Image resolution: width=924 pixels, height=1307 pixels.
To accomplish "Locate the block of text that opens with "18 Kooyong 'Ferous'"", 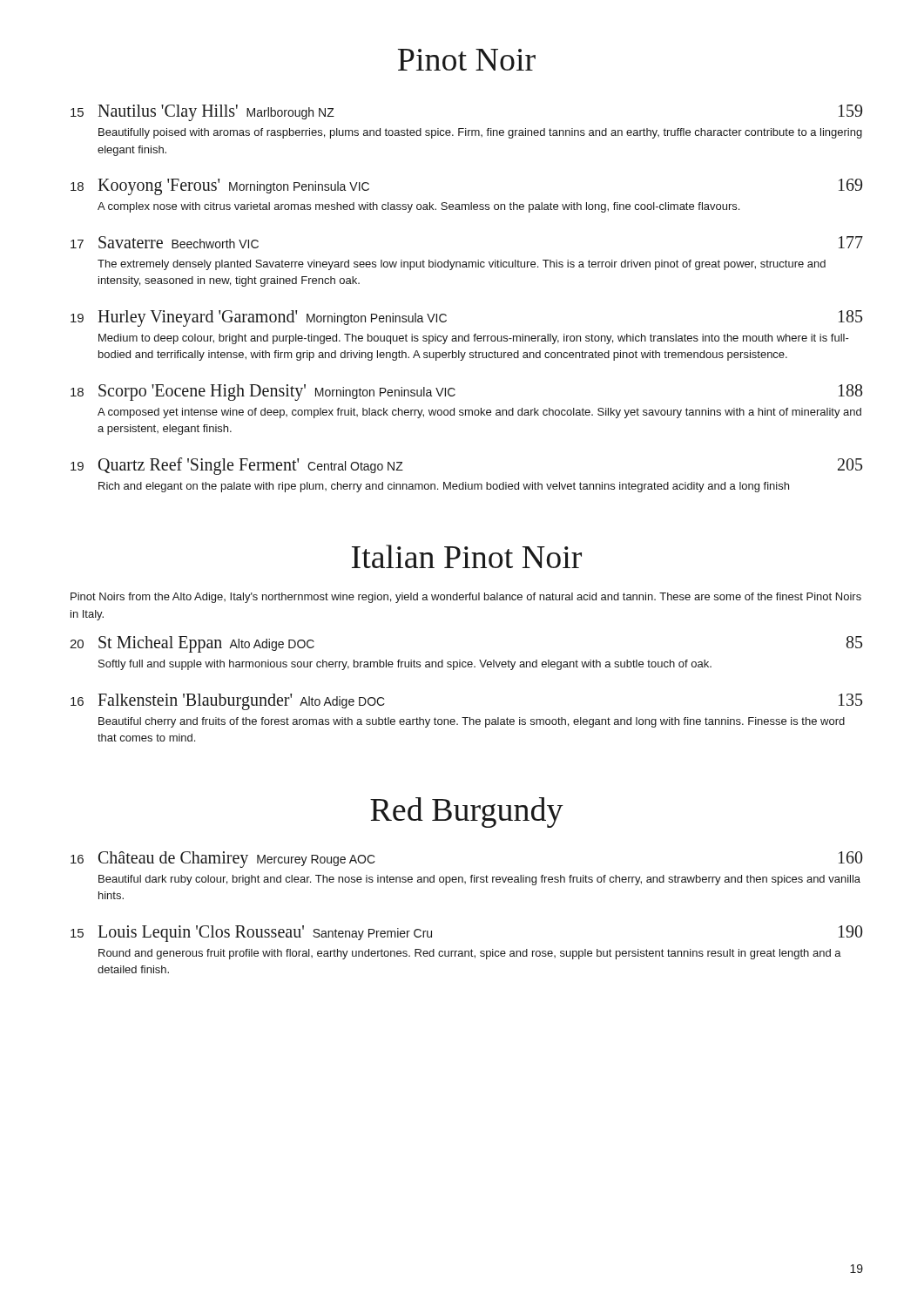I will (x=466, y=195).
